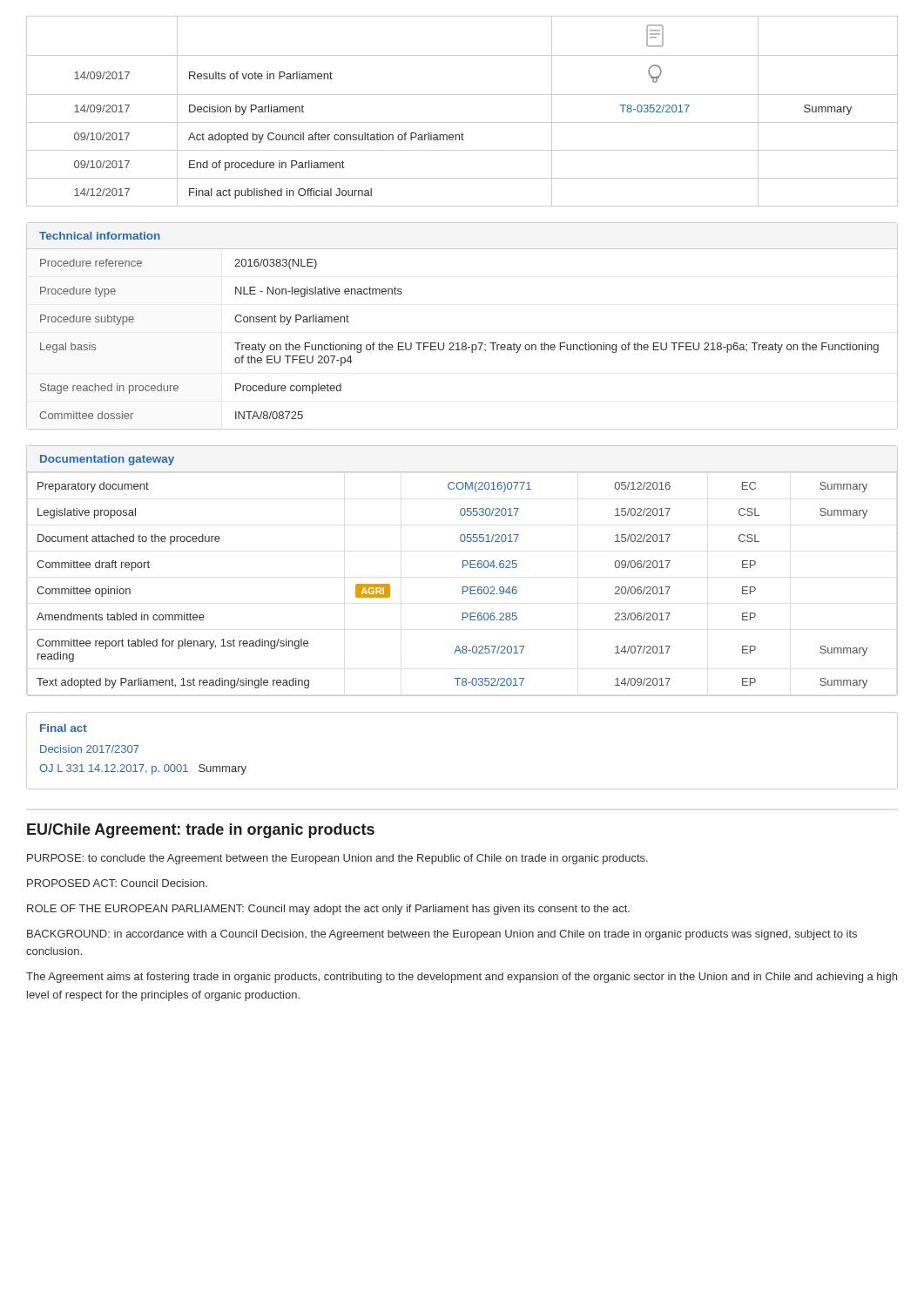Select the text block starting "PURPOSE: to conclude"
The image size is (924, 1307).
point(337,858)
